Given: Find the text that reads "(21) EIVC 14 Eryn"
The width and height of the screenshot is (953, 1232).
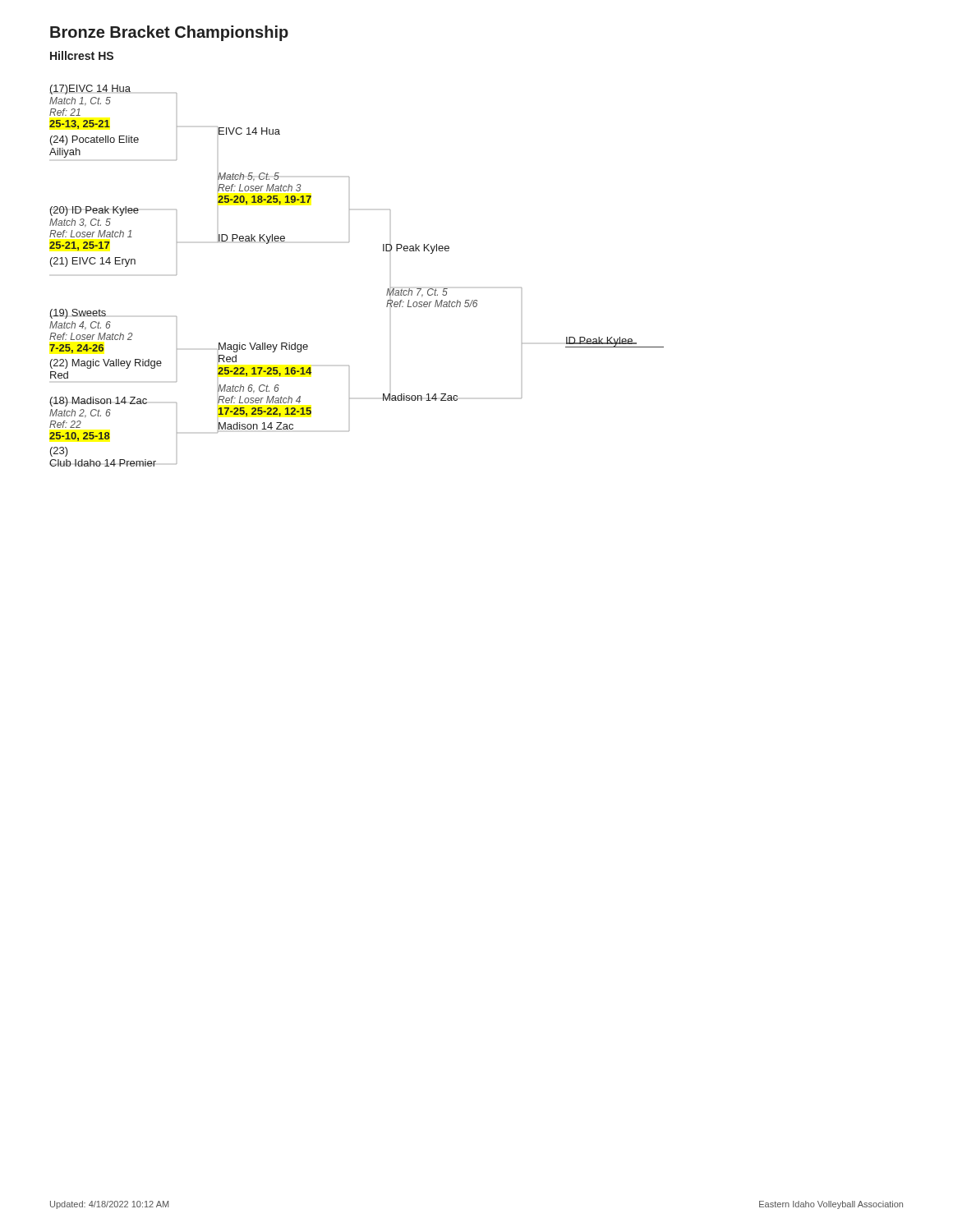Looking at the screenshot, I should tap(93, 261).
